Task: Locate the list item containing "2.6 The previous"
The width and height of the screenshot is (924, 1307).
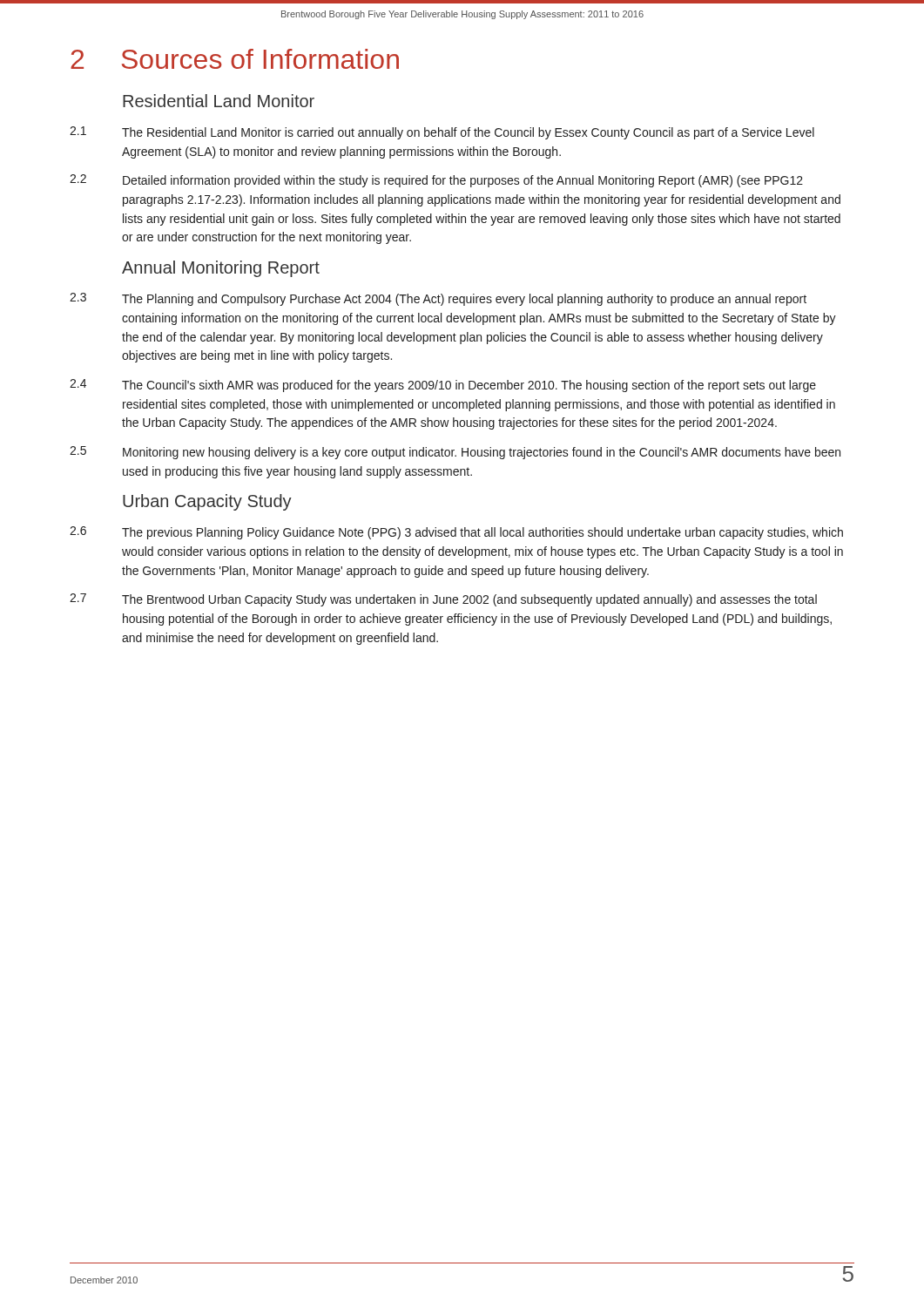Action: (462, 552)
